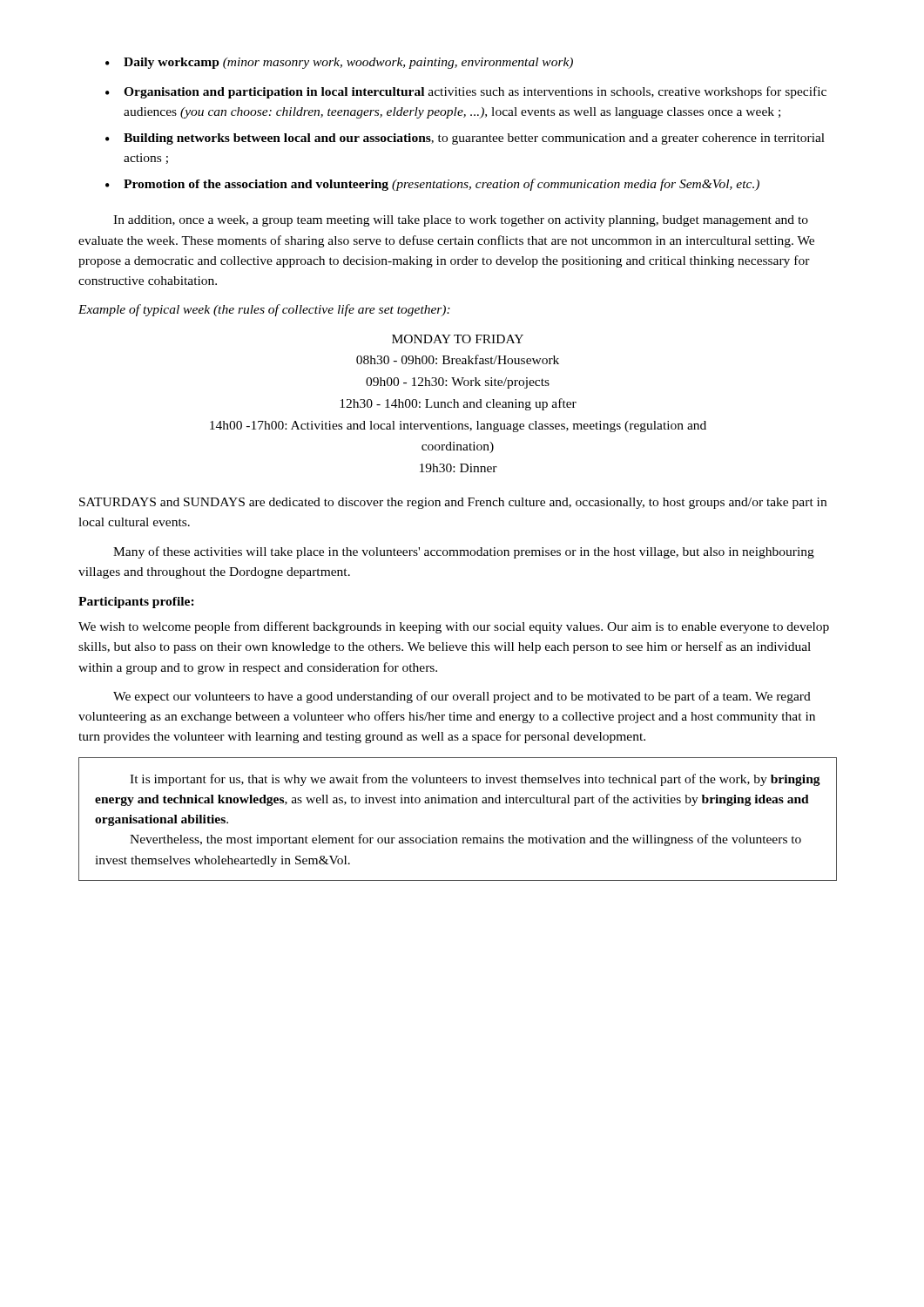Click on the text starting "Example of typical week"

(265, 309)
